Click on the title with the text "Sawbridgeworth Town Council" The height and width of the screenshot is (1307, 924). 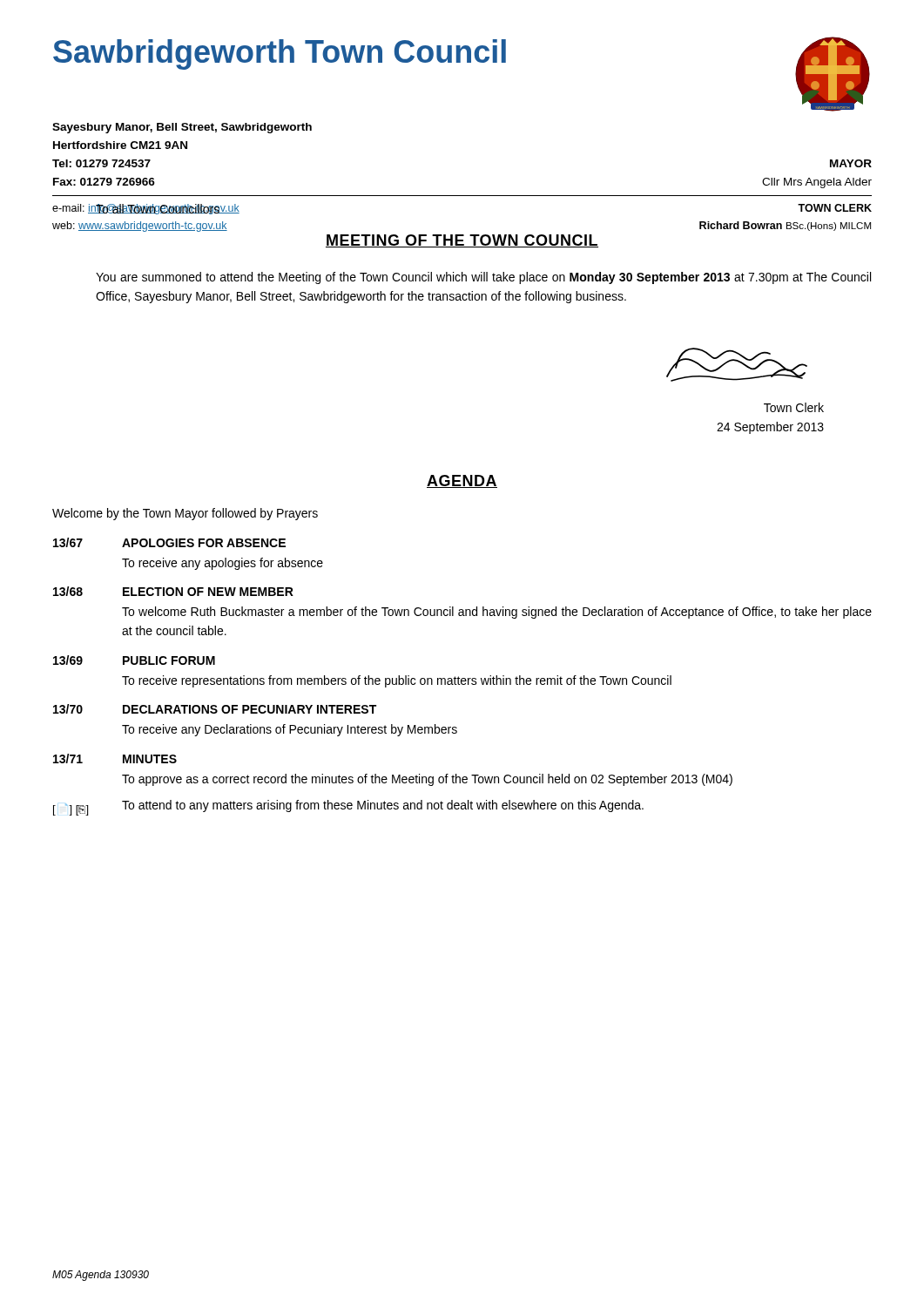[280, 52]
